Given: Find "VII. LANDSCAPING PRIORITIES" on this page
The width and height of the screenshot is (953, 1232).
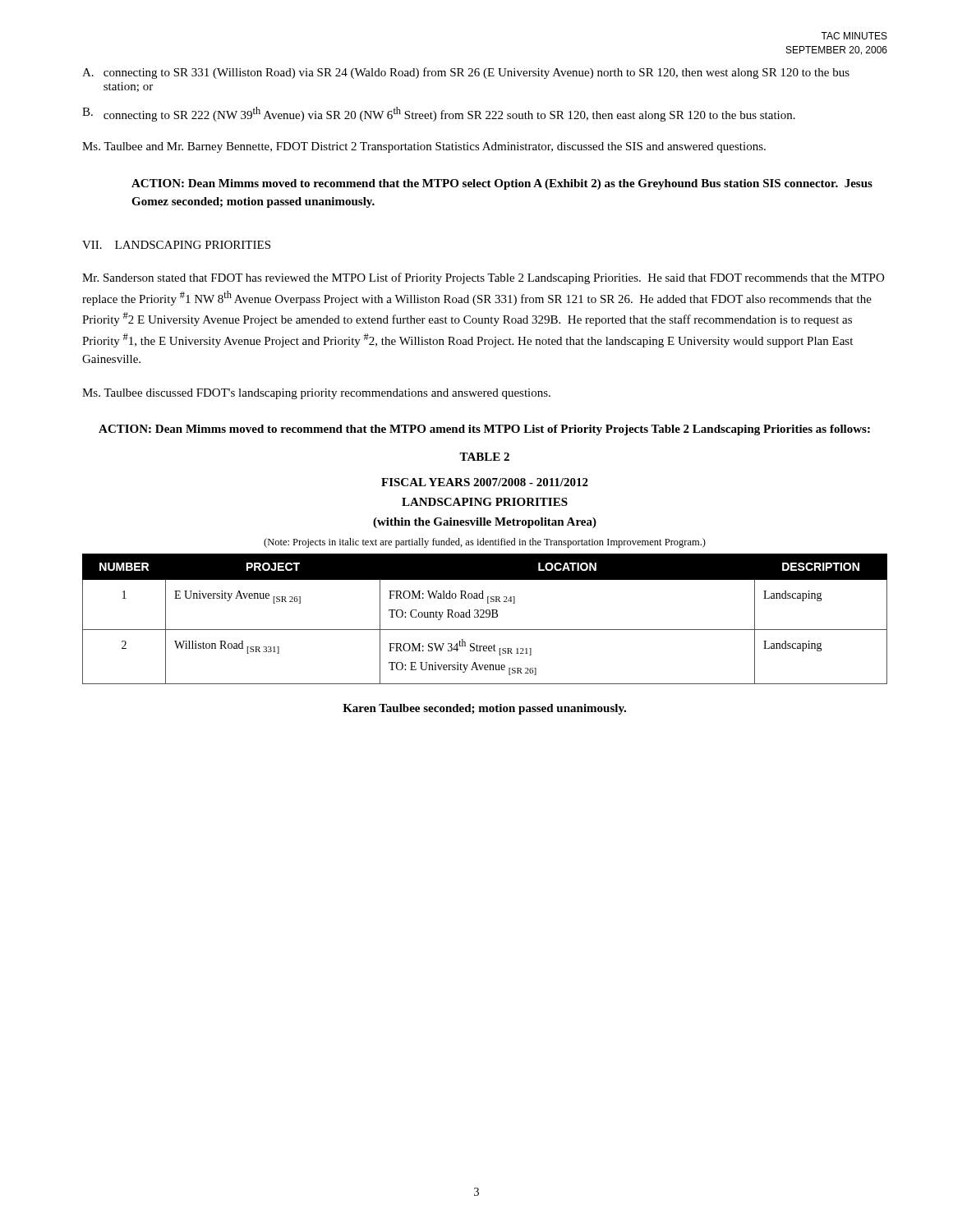Looking at the screenshot, I should pyautogui.click(x=177, y=244).
